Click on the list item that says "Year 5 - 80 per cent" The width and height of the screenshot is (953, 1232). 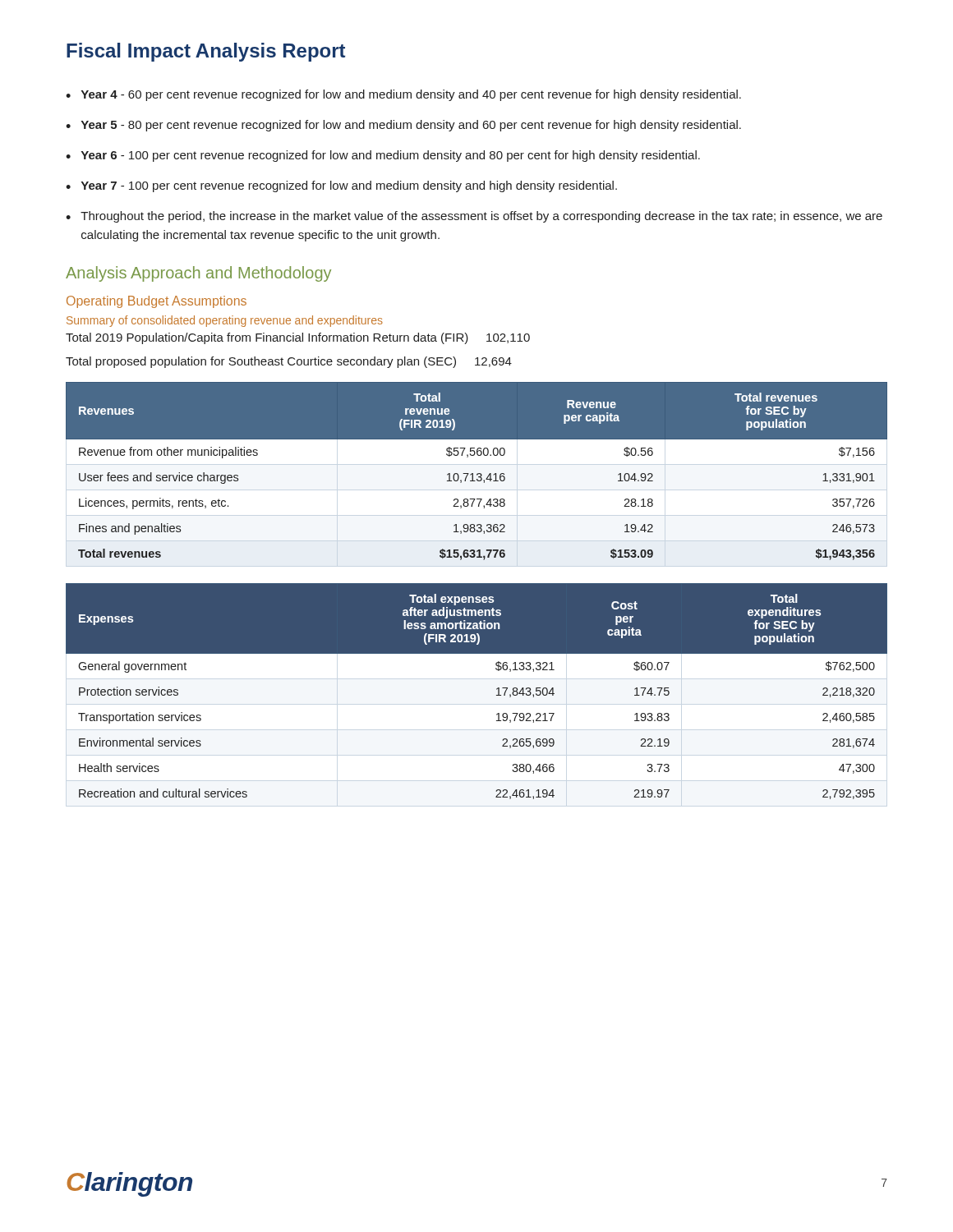[484, 125]
